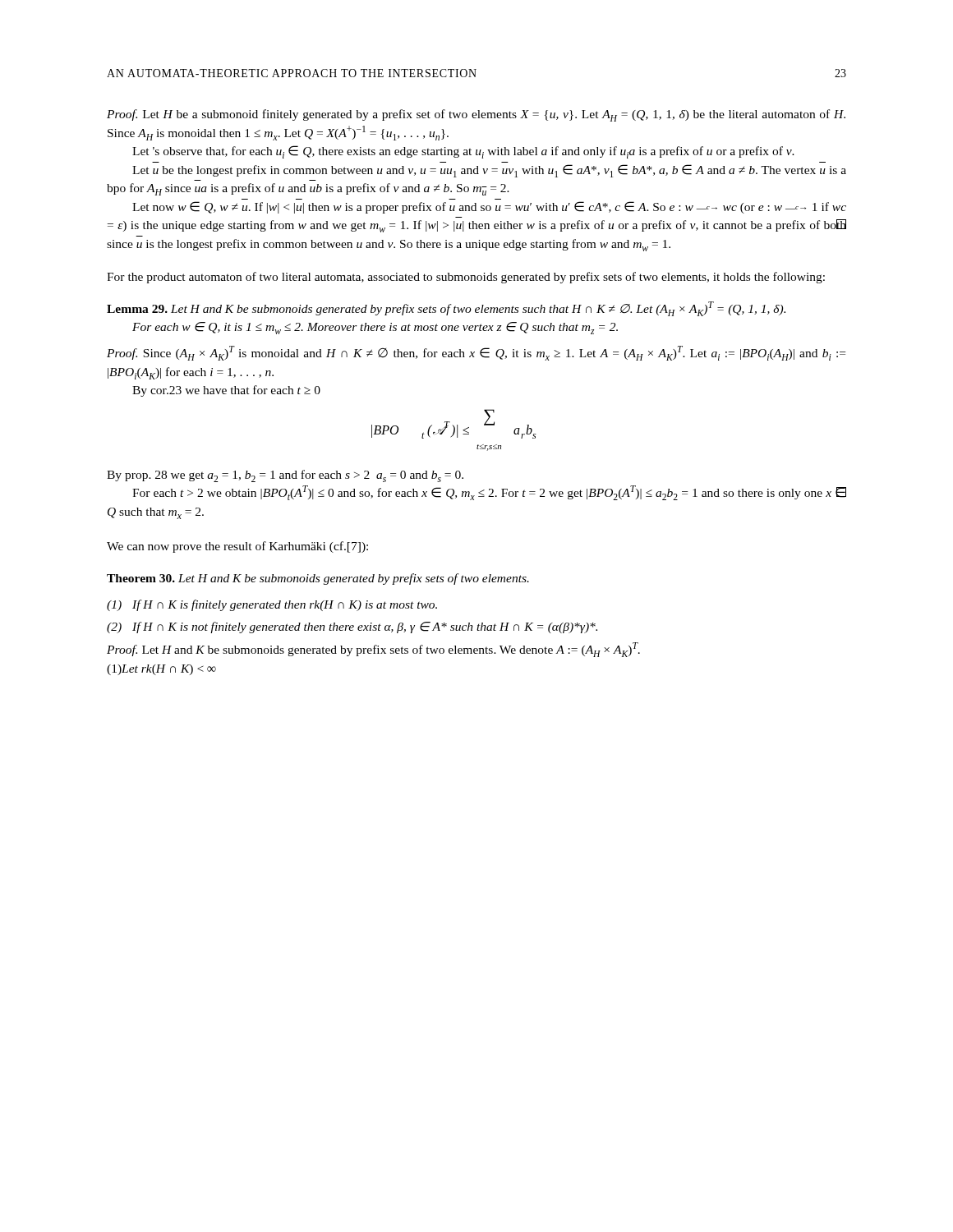Click on the list item containing "(2) If H ∩"
The image size is (953, 1232).
pos(476,627)
